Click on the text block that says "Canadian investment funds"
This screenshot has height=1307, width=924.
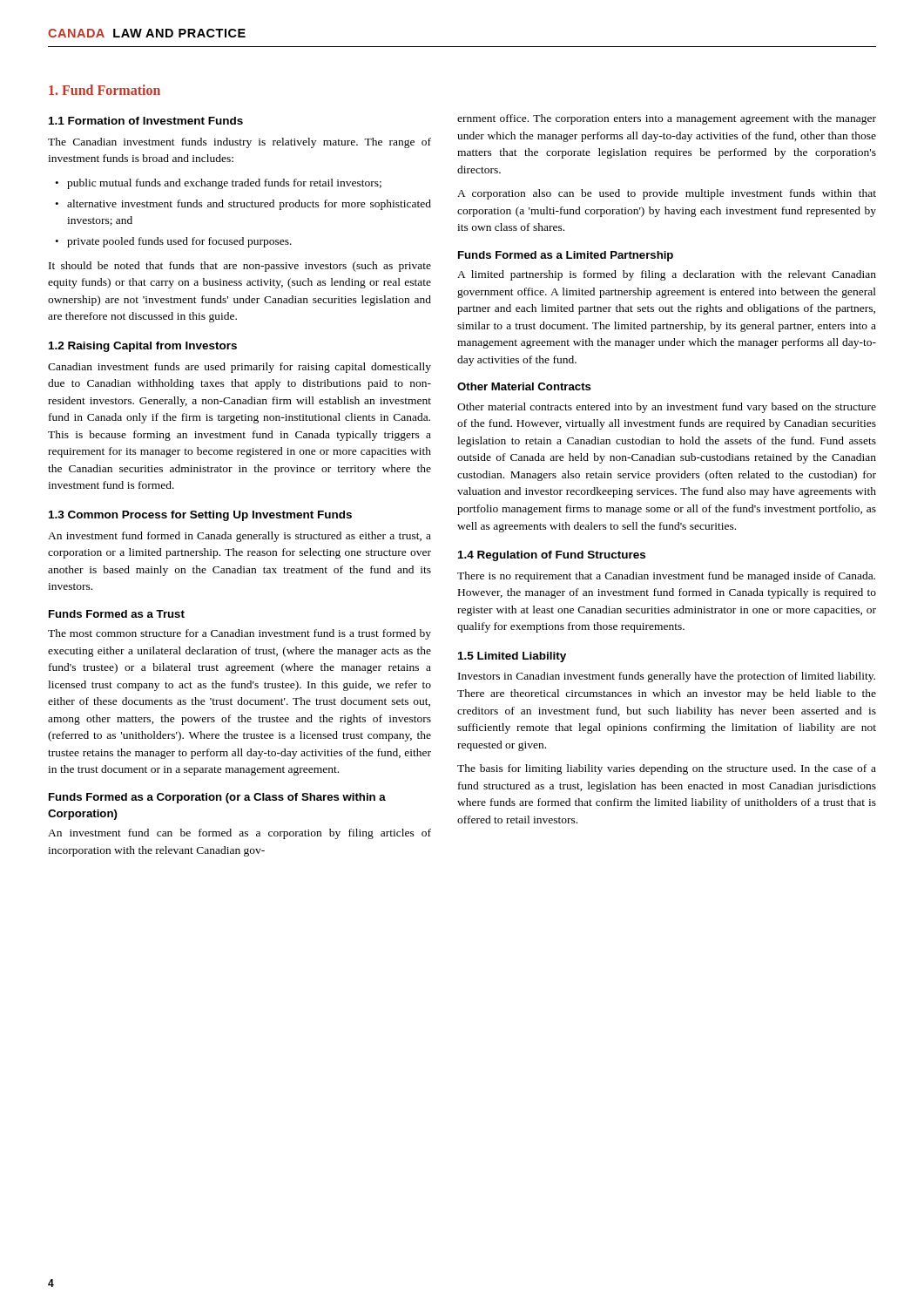coord(239,426)
